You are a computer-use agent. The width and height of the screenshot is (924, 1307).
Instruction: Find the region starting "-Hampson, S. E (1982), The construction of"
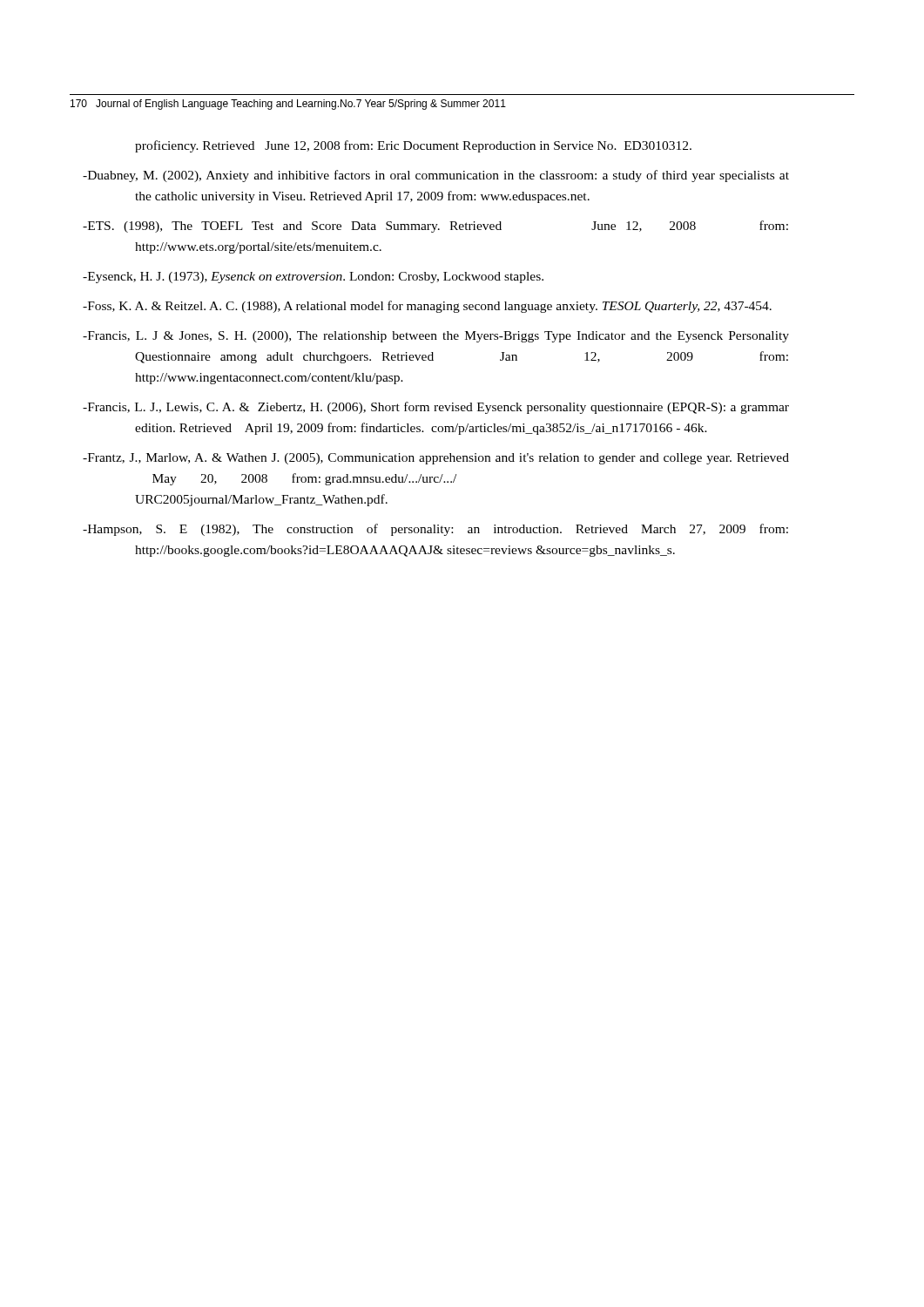click(x=462, y=540)
